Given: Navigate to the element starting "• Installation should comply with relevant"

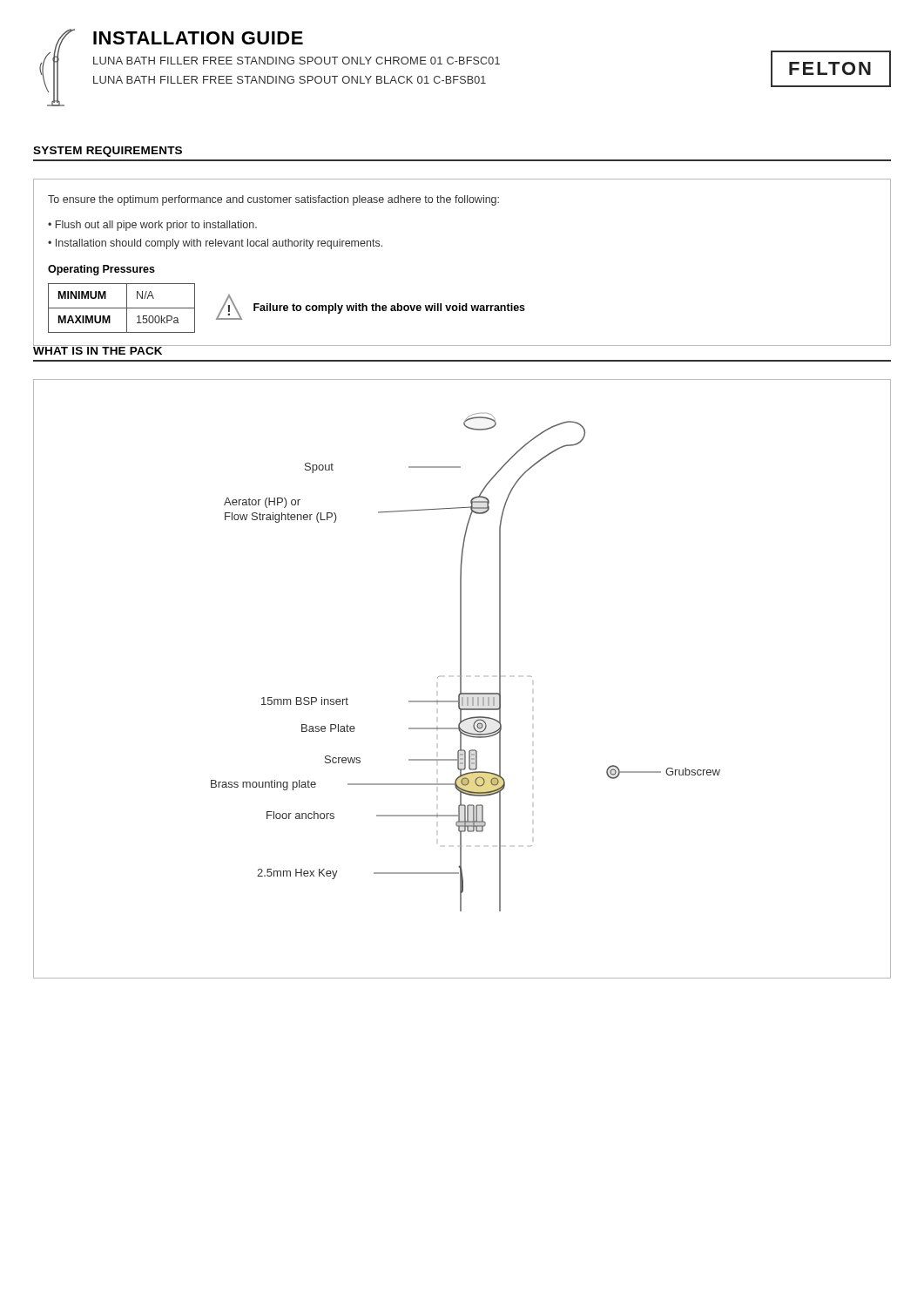Looking at the screenshot, I should (216, 243).
